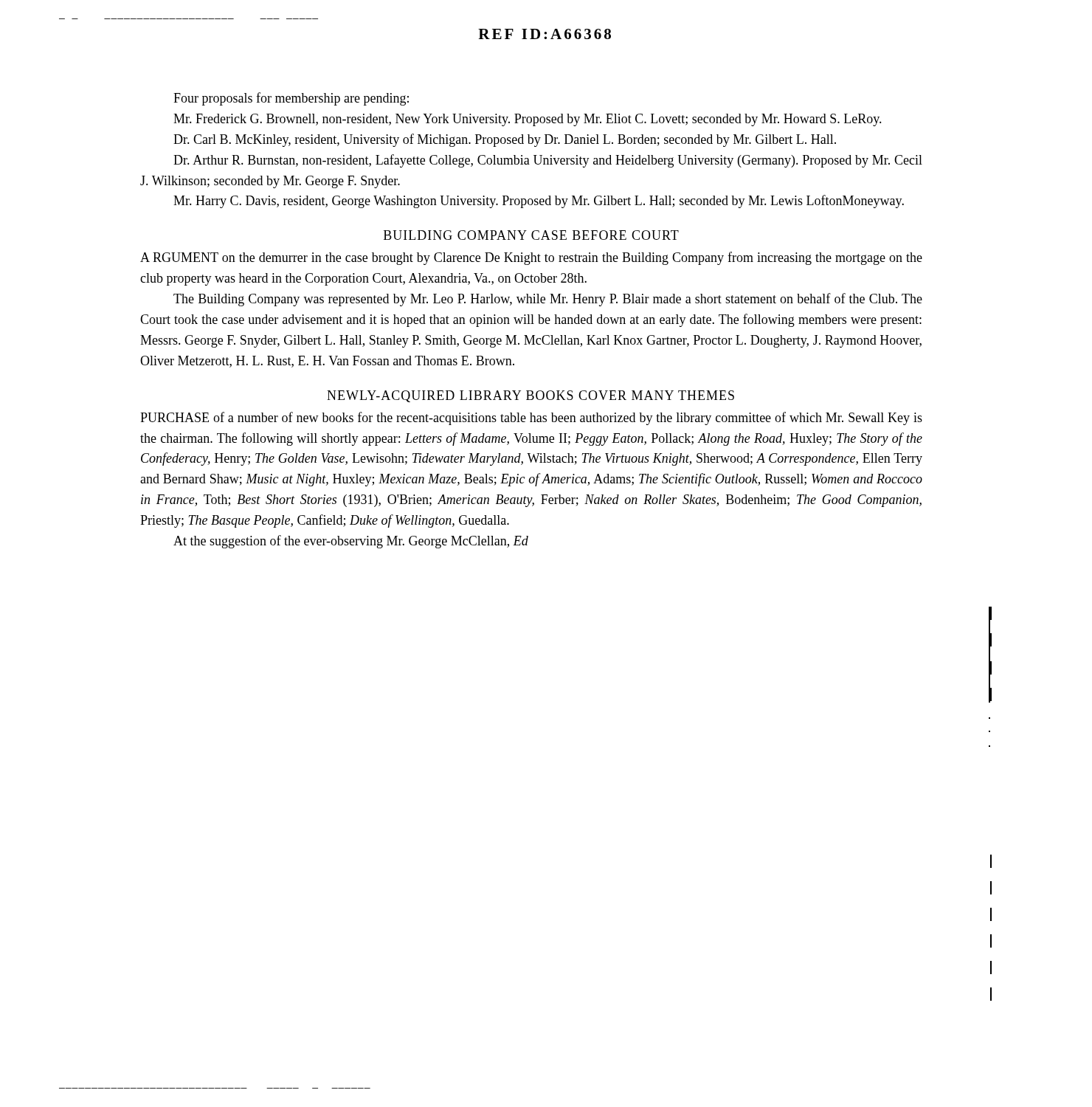
Task: Find the block on this page that starts "A RGUMENT on the demurrer in"
Action: [531, 310]
